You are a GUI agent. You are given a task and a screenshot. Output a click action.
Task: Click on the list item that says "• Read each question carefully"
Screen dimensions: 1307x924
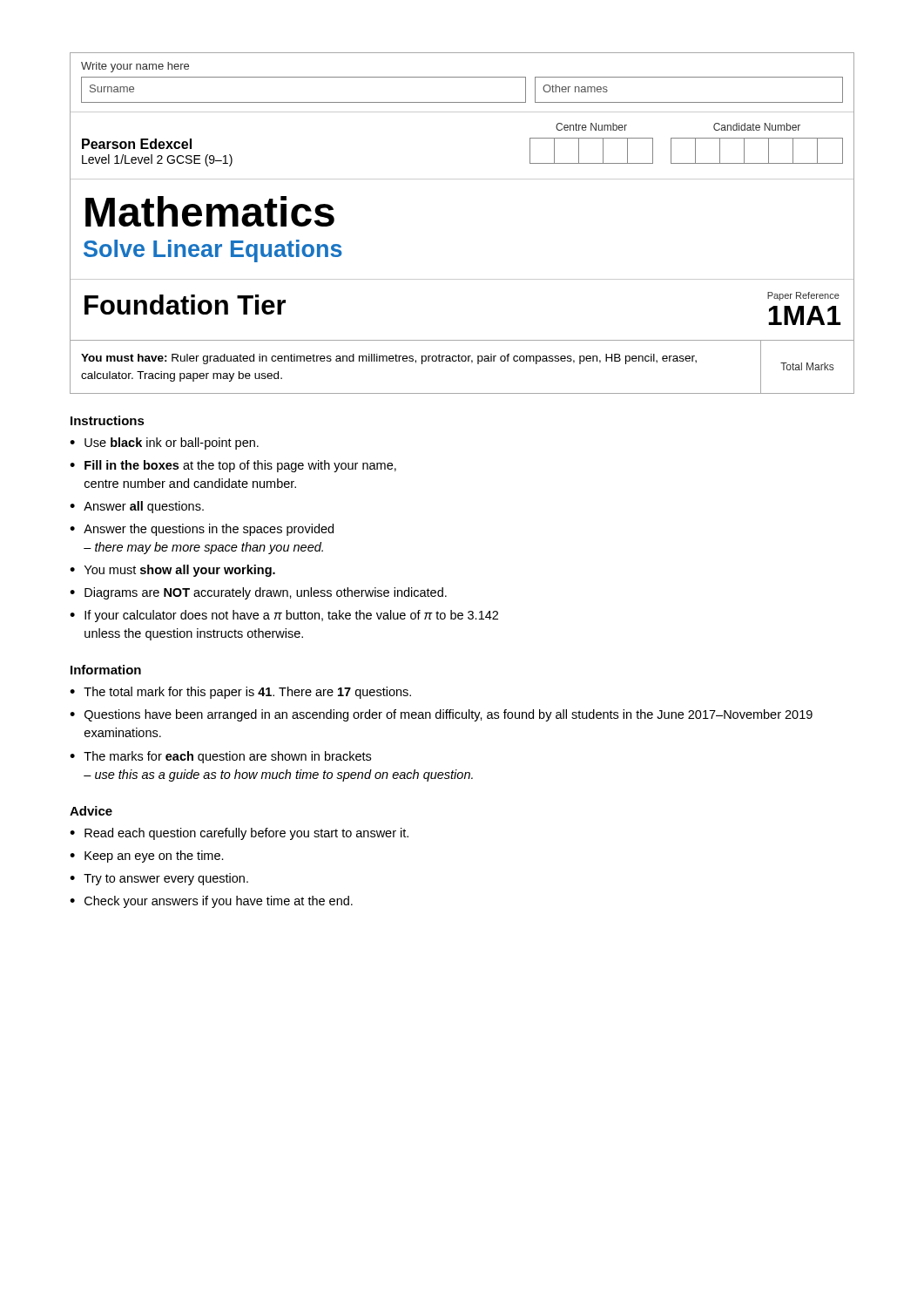(x=239, y=834)
